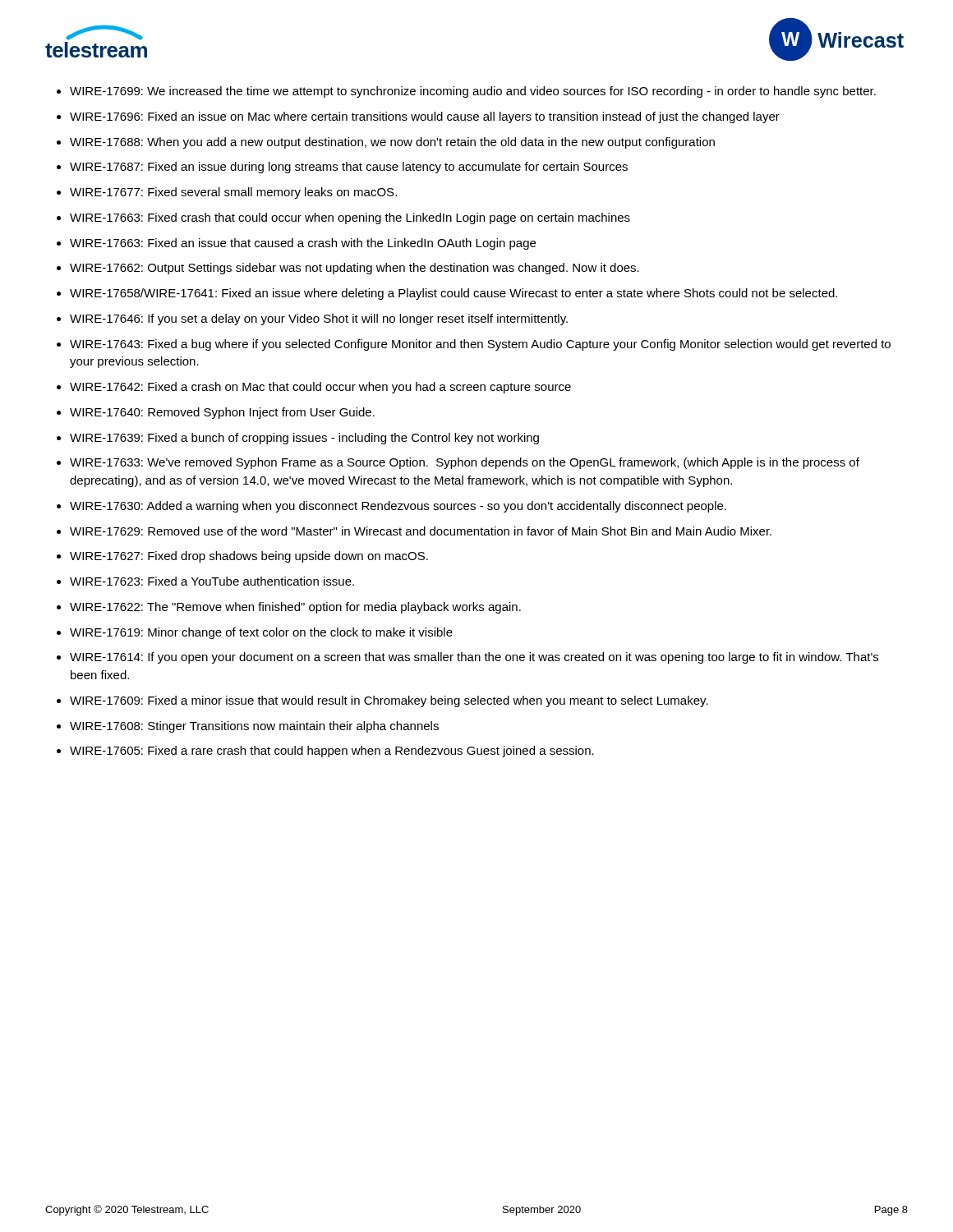Find the block on this page that starts "WIRE-17639: Fixed a"
Viewport: 953px width, 1232px height.
(x=489, y=437)
